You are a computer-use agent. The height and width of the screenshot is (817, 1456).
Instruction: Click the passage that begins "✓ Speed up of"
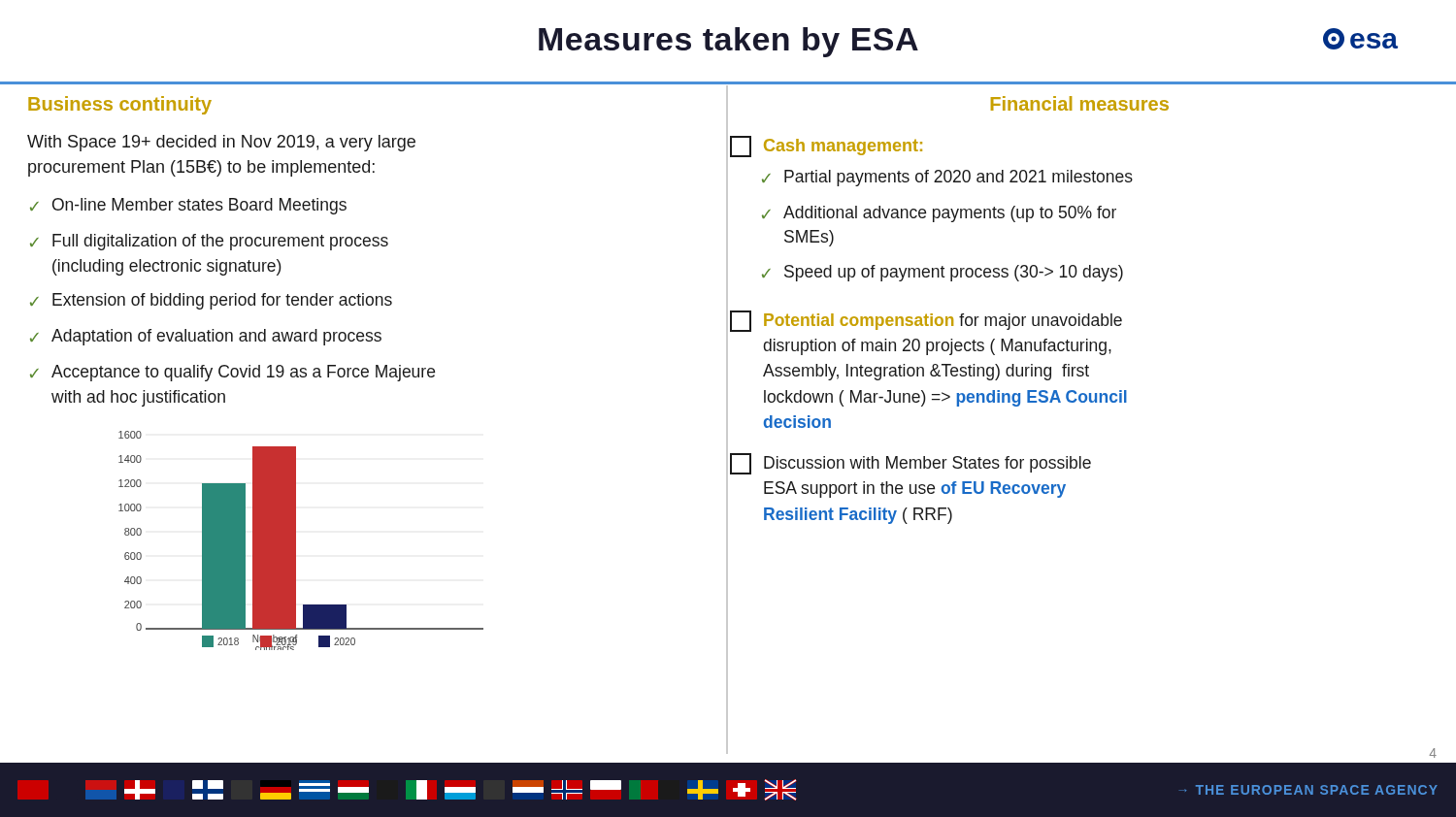pyautogui.click(x=941, y=273)
